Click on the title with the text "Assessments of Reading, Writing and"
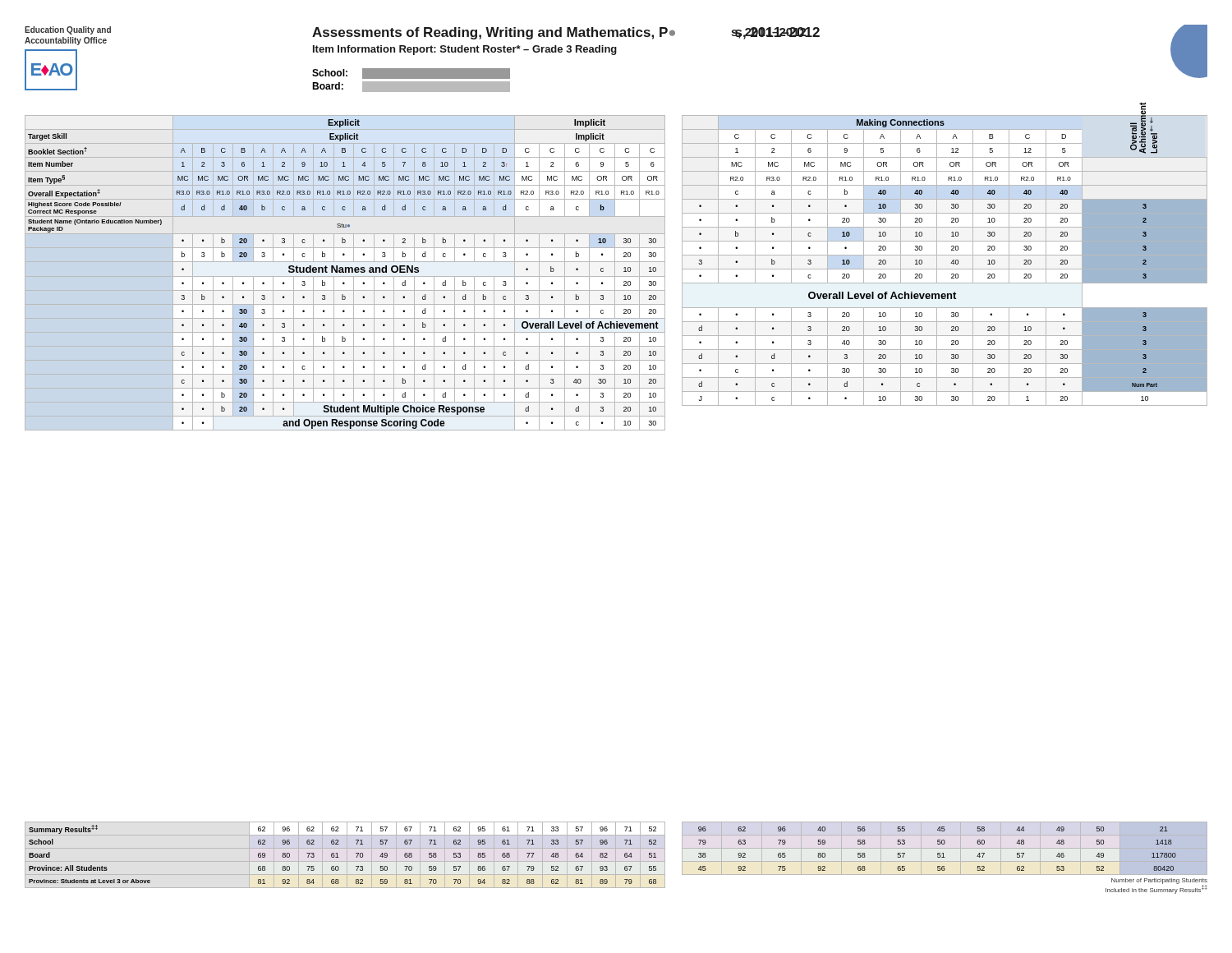Viewport: 1232px width, 953px height. (x=760, y=40)
